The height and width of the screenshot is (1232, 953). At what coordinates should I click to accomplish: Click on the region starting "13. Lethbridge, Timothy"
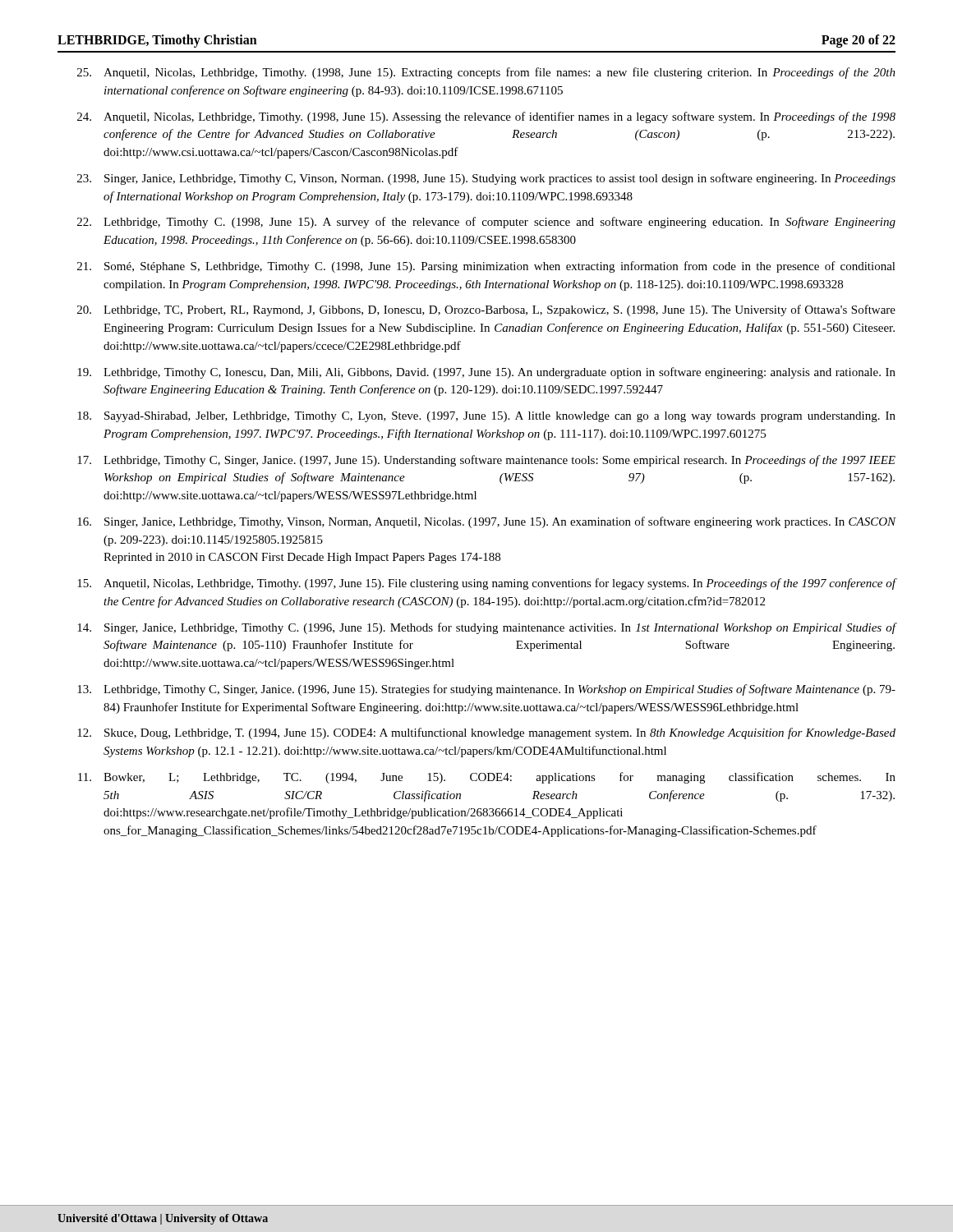[476, 699]
